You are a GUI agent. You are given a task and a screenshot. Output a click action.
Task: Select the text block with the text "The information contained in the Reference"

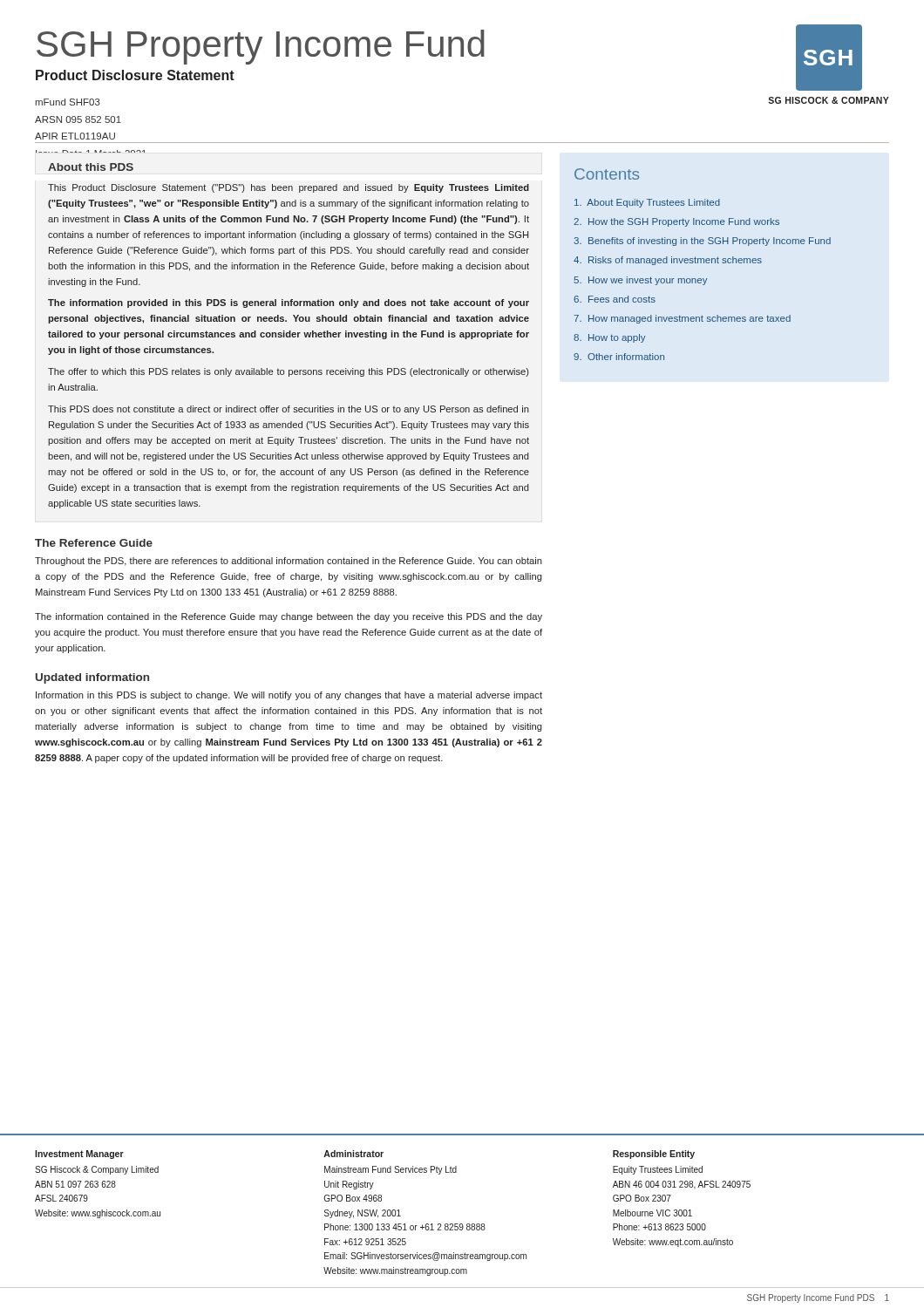pos(289,632)
